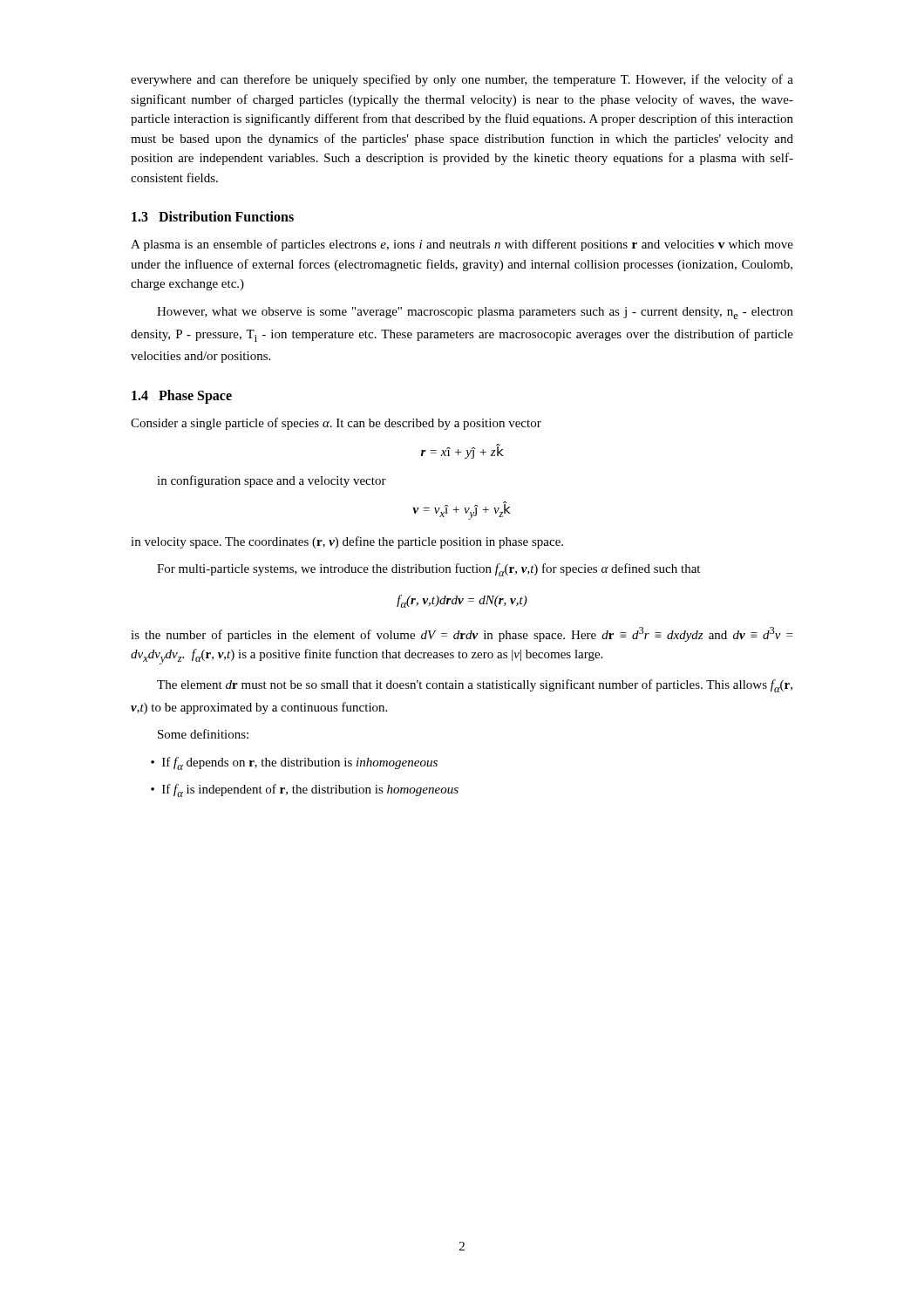Image resolution: width=924 pixels, height=1308 pixels.
Task: Find the region starting "v = vxî"
Action: tap(462, 511)
